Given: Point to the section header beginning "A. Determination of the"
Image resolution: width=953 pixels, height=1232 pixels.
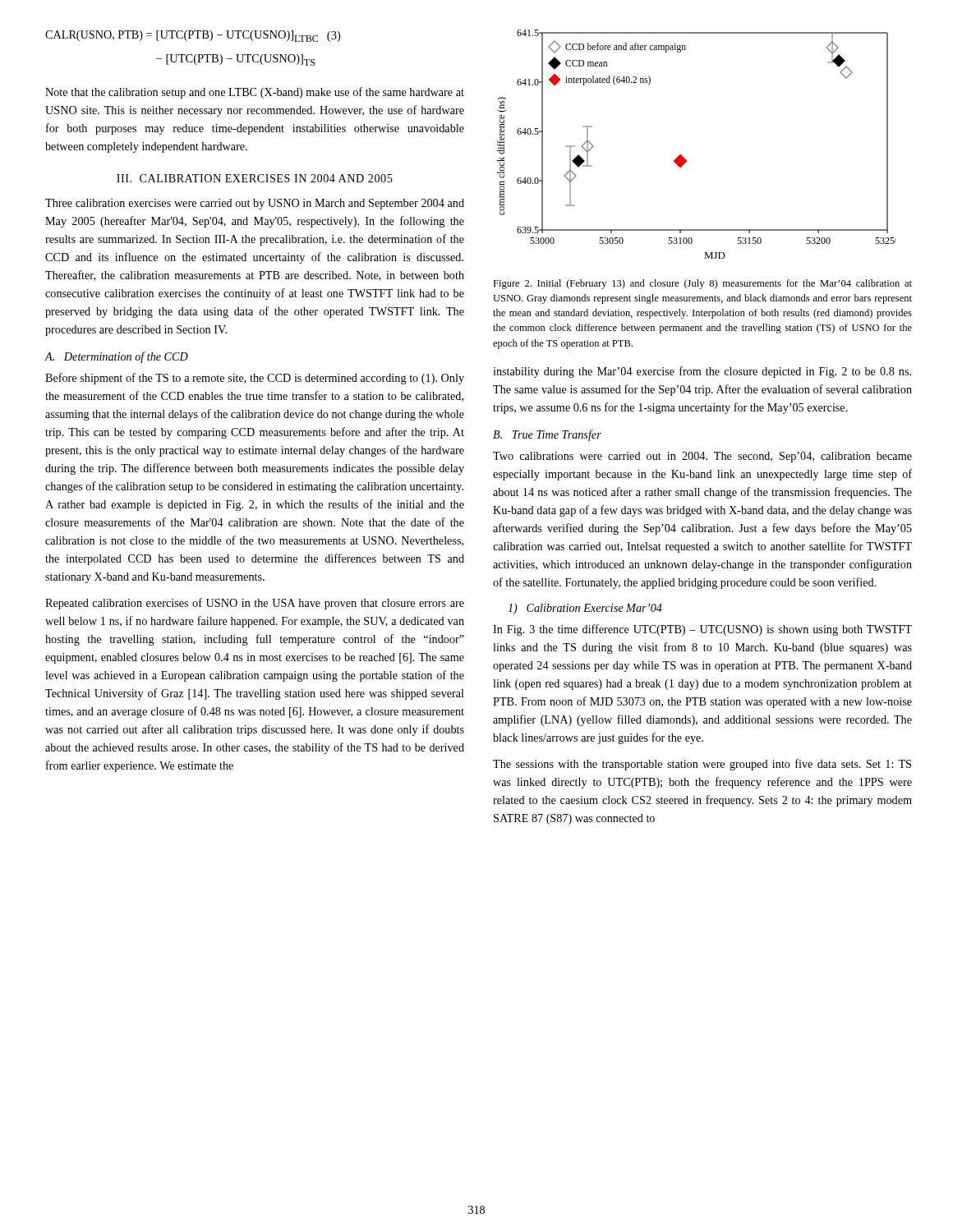Looking at the screenshot, I should point(117,356).
